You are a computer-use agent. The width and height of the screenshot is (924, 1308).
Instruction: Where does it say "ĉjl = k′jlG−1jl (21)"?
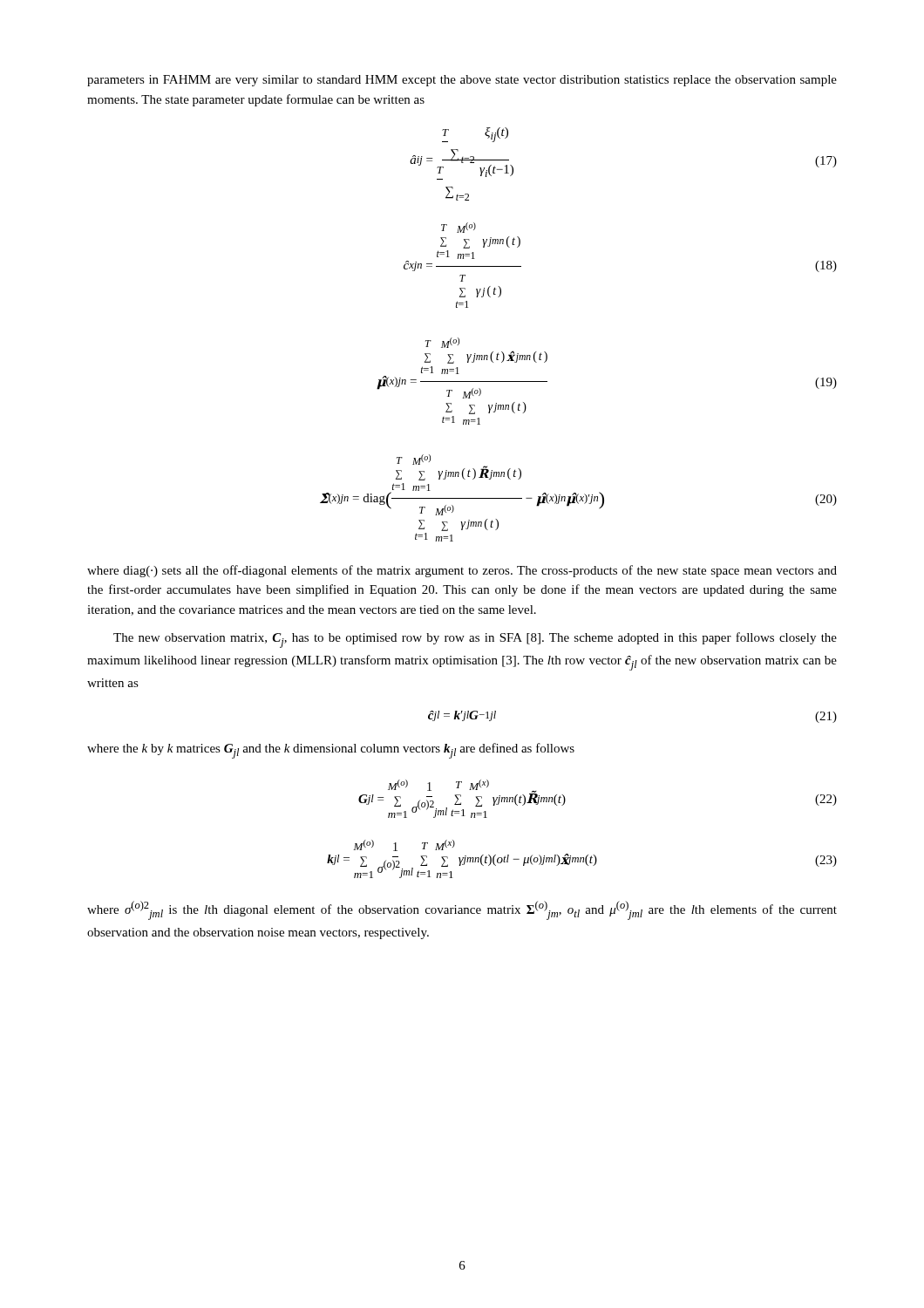click(462, 715)
